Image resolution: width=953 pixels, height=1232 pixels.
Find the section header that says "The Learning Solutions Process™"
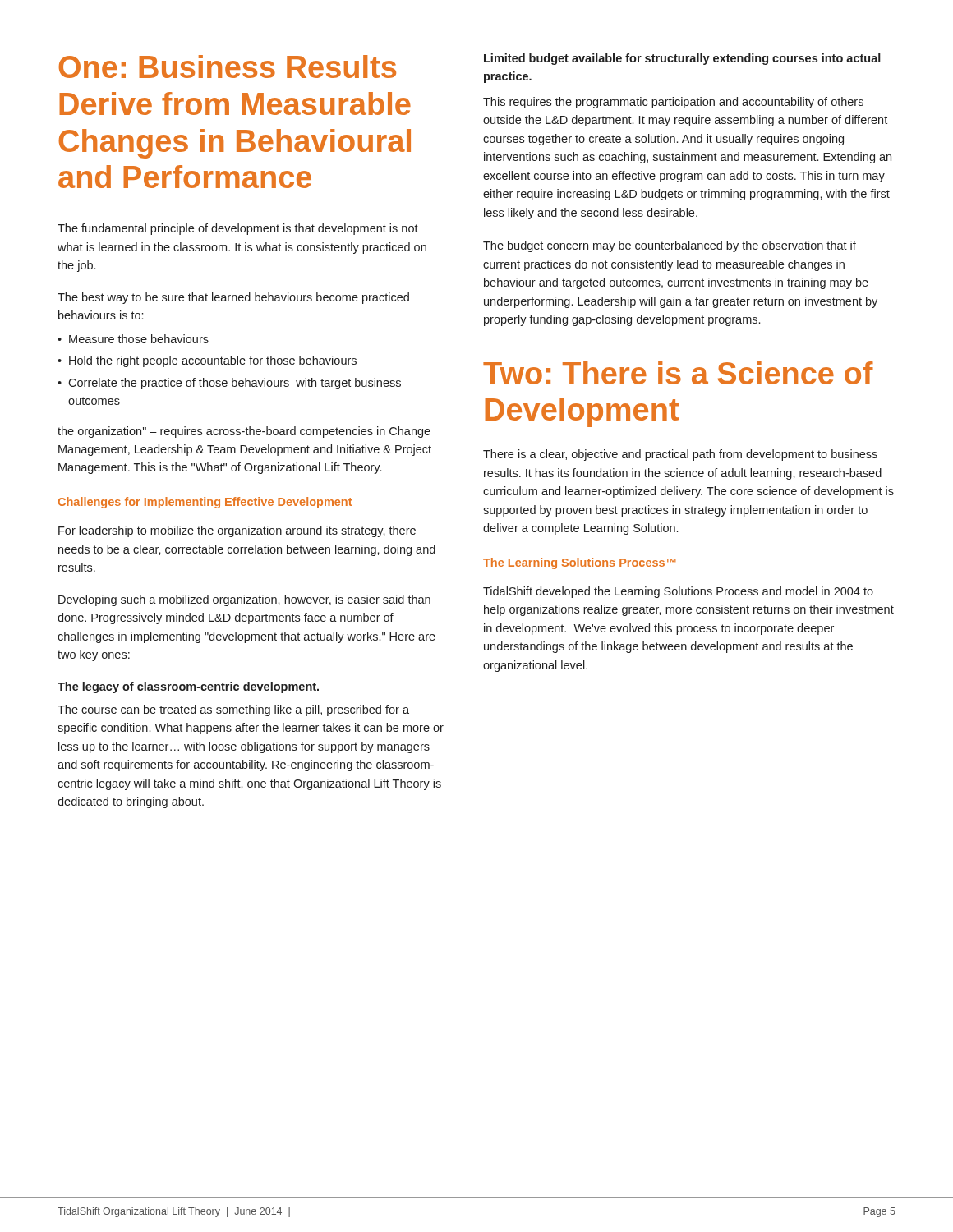point(580,563)
